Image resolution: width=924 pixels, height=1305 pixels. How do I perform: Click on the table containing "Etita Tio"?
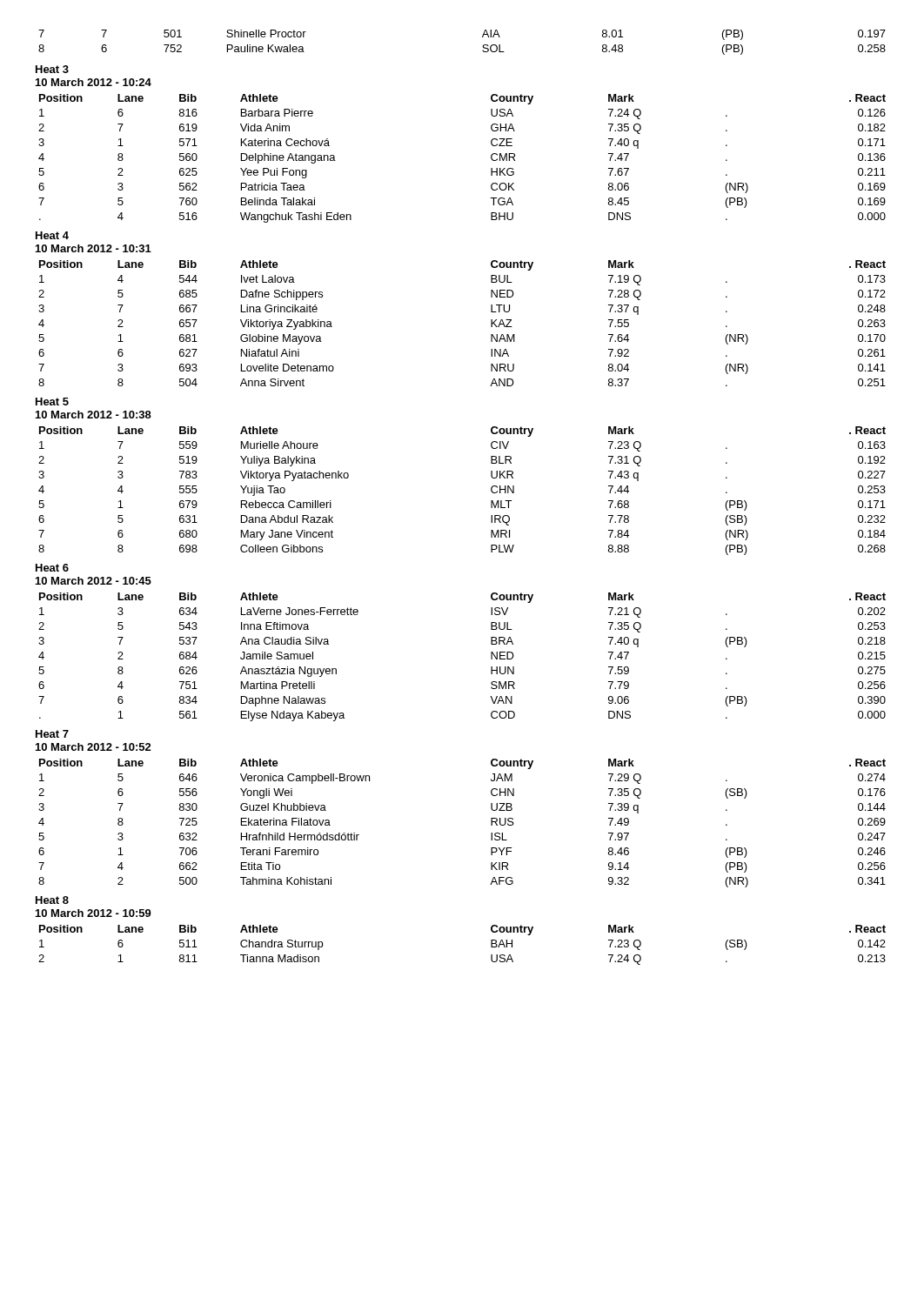pos(462,822)
